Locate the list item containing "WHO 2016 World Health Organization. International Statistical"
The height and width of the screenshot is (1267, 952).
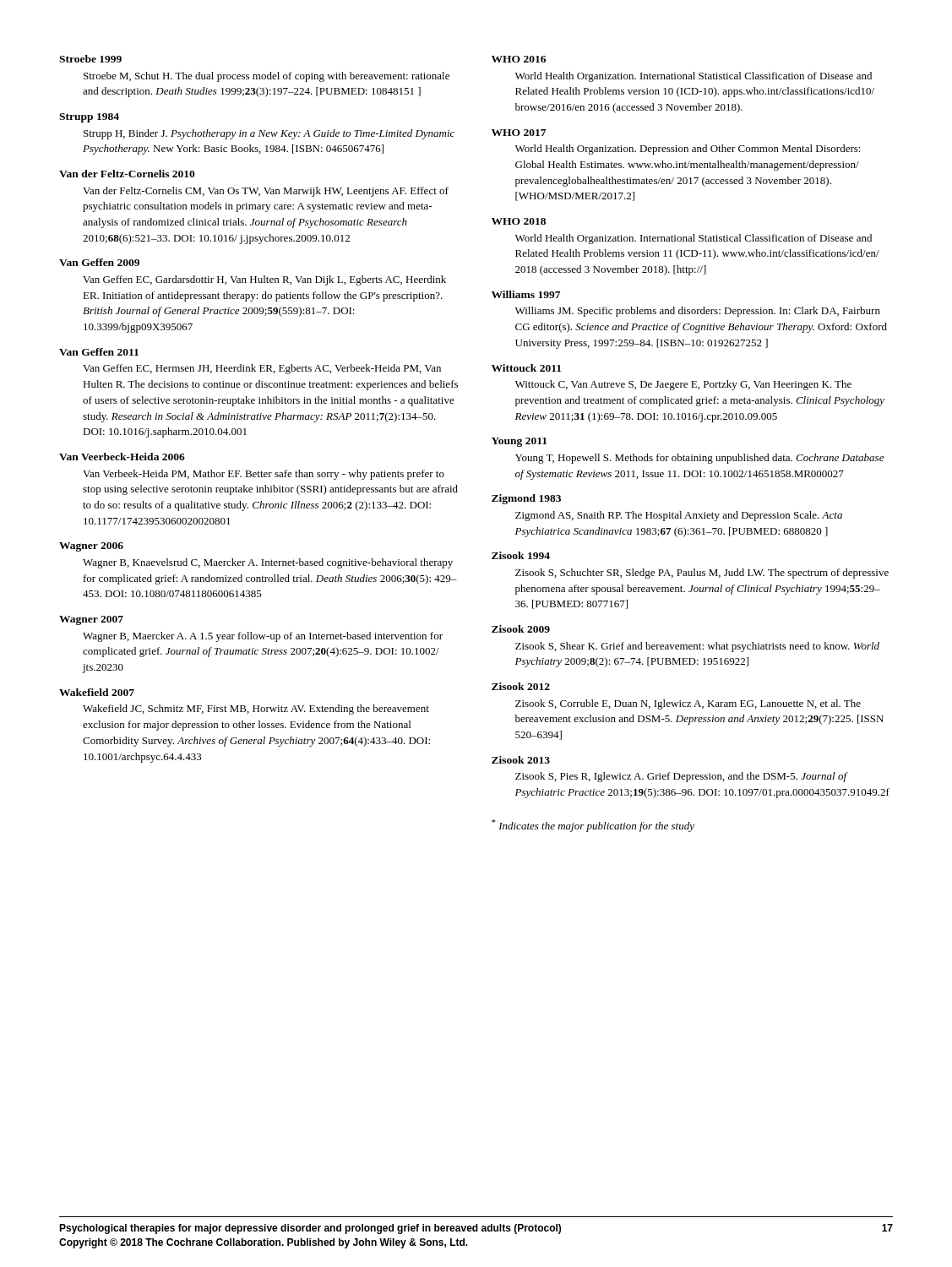[692, 83]
